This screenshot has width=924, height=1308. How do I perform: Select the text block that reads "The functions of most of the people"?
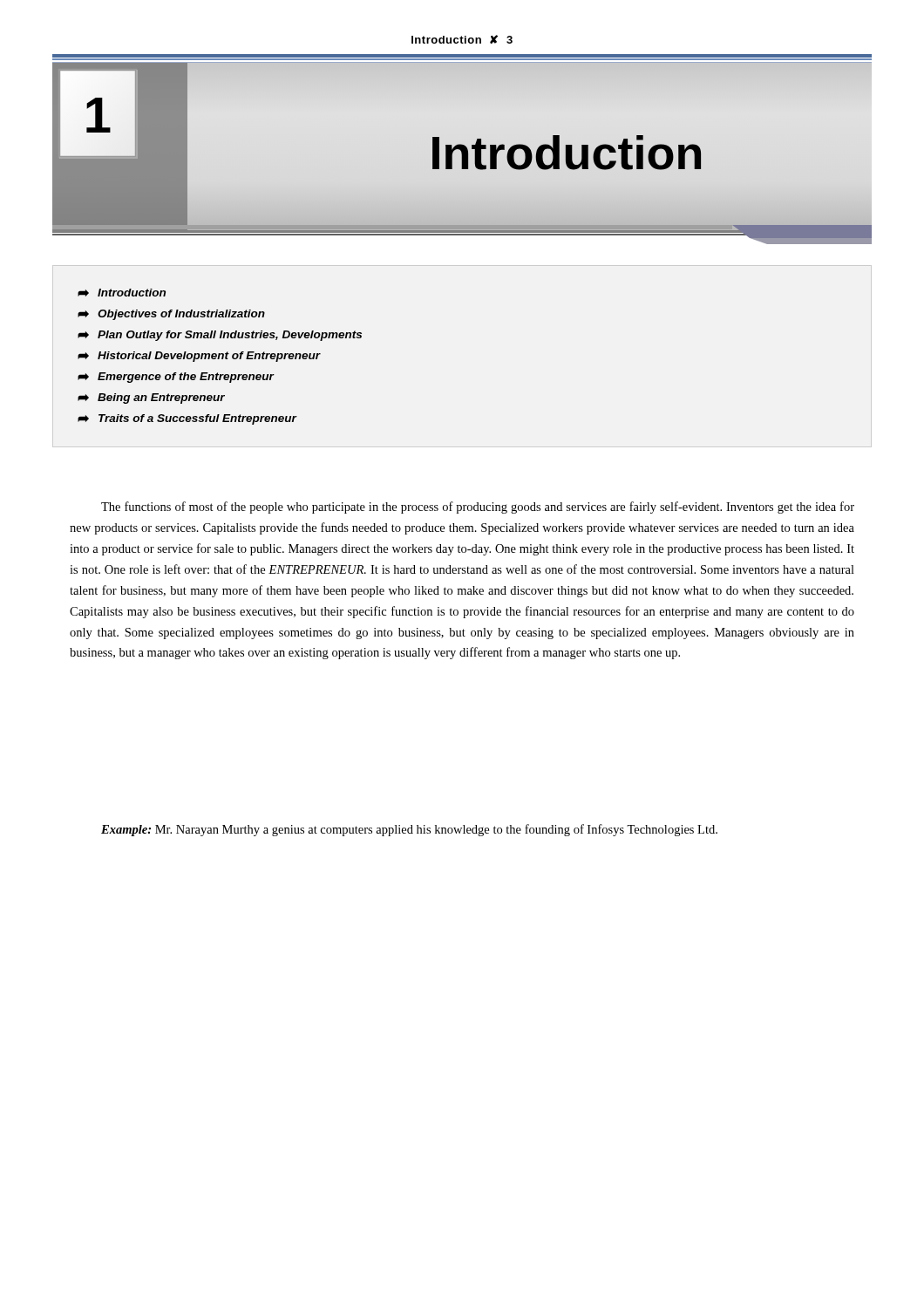pyautogui.click(x=462, y=580)
